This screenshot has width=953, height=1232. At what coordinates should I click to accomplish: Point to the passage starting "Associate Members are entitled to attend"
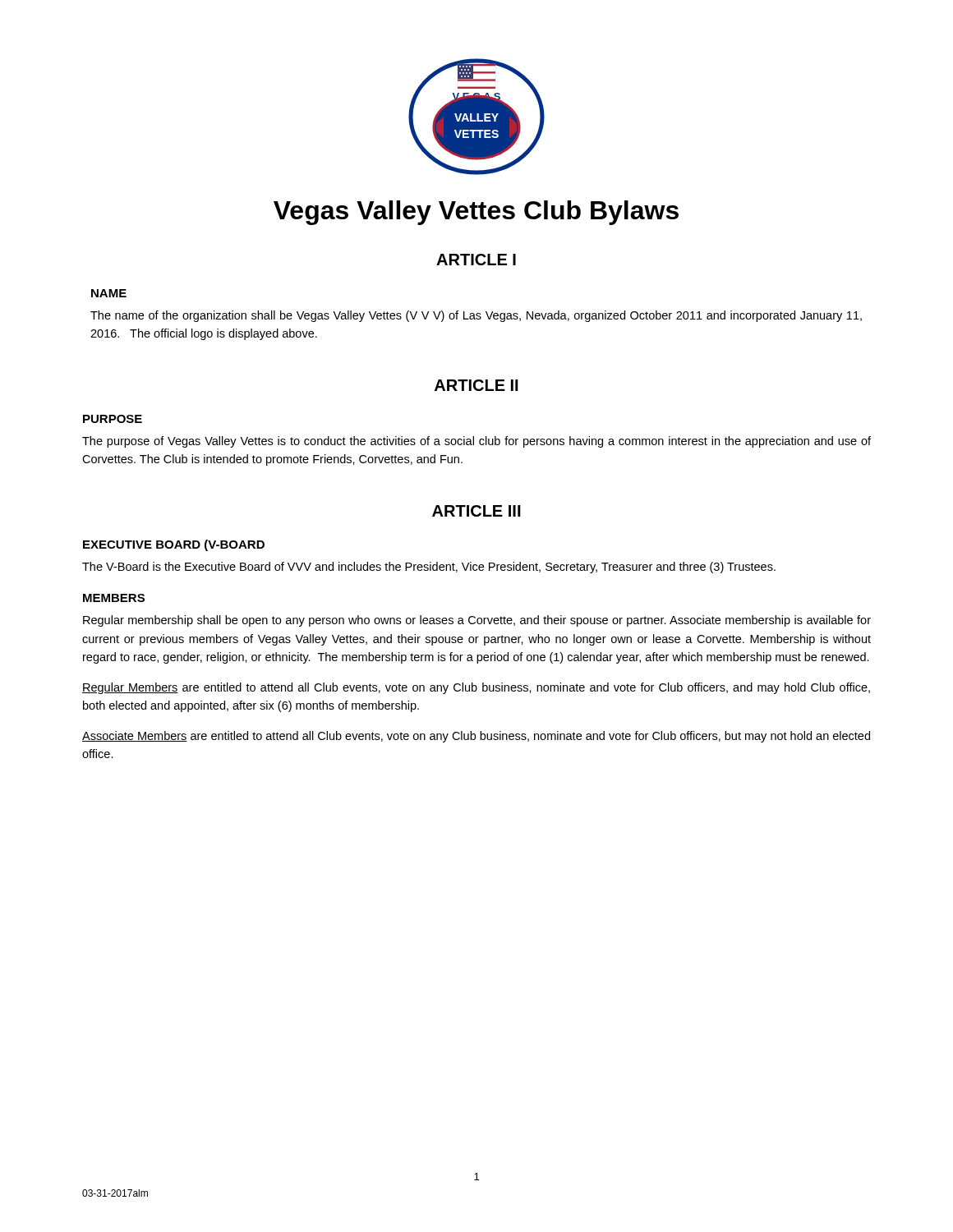476,745
